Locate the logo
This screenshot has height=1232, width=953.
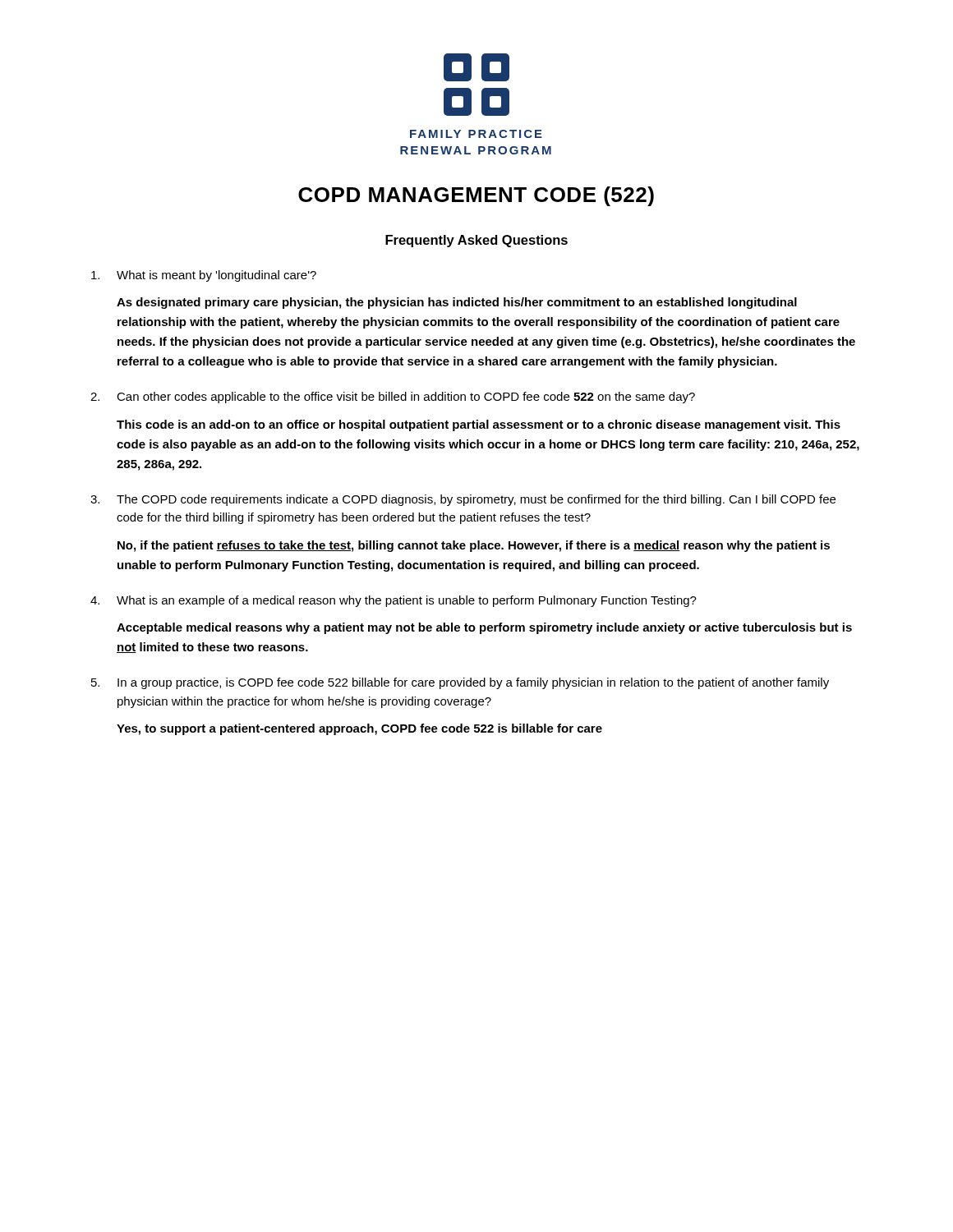click(x=476, y=104)
